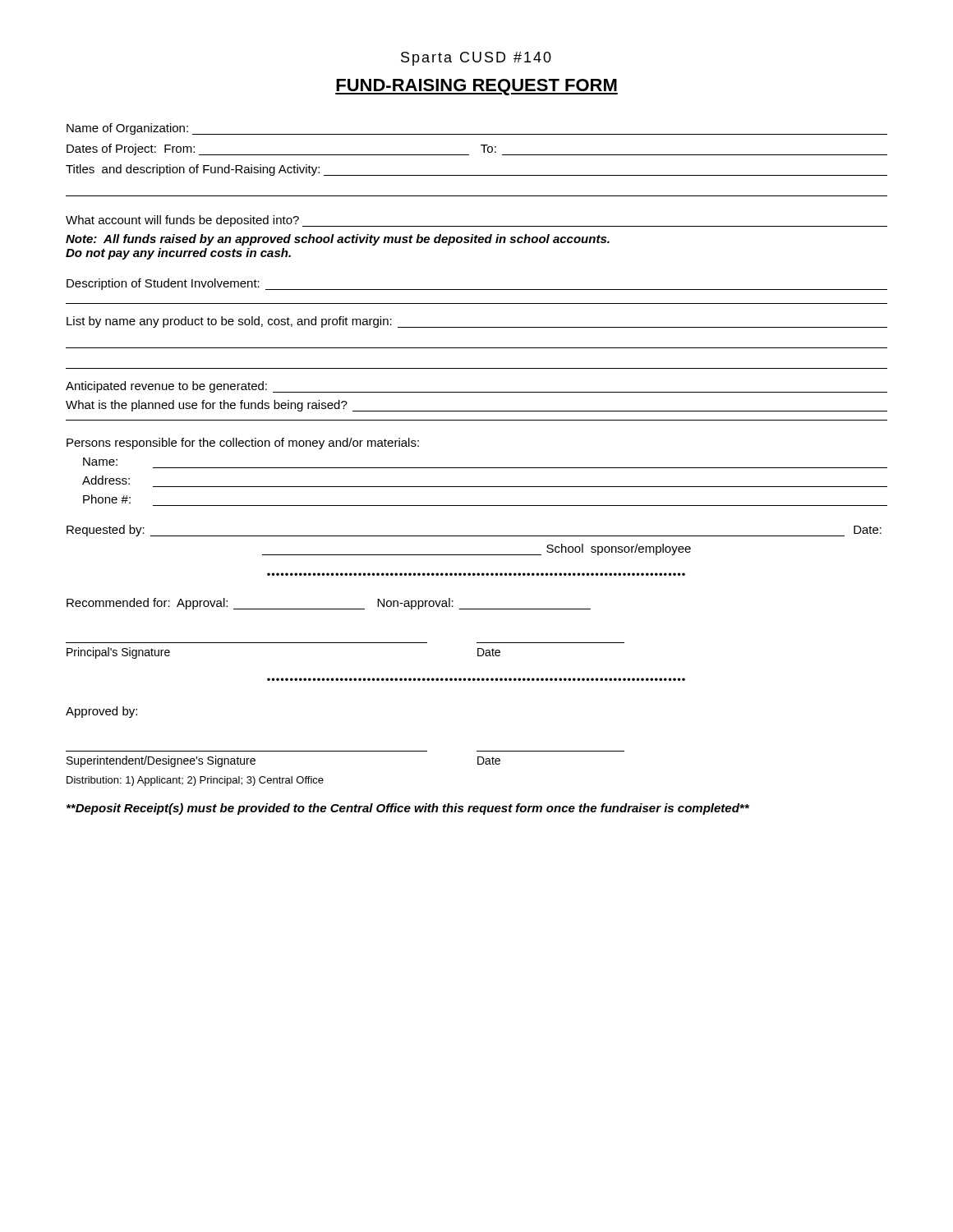Navigate to the passage starting "Approved by: Superintendent/Designee's Signature"

(x=101, y=712)
